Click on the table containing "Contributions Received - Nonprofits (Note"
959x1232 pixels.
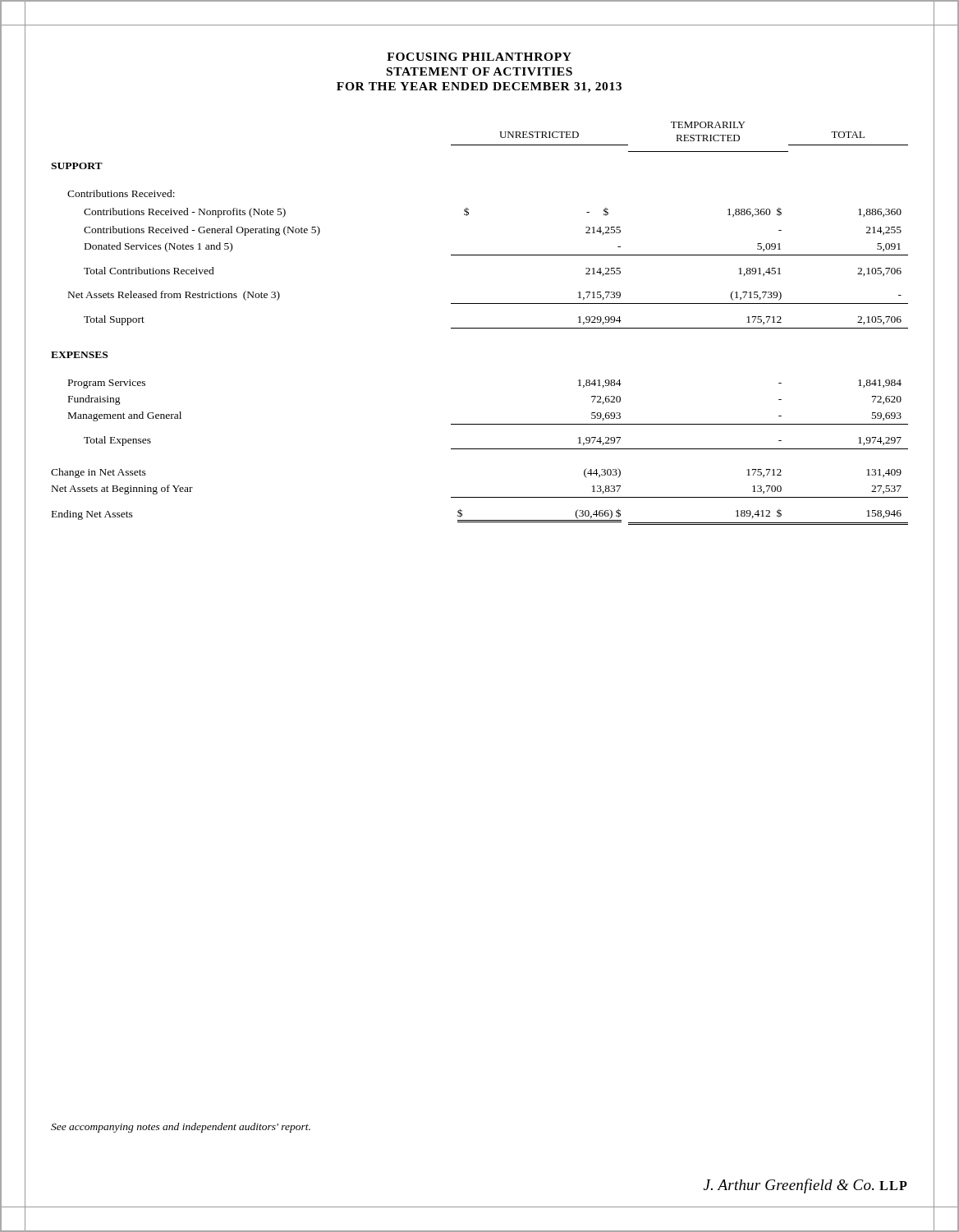pyautogui.click(x=480, y=321)
